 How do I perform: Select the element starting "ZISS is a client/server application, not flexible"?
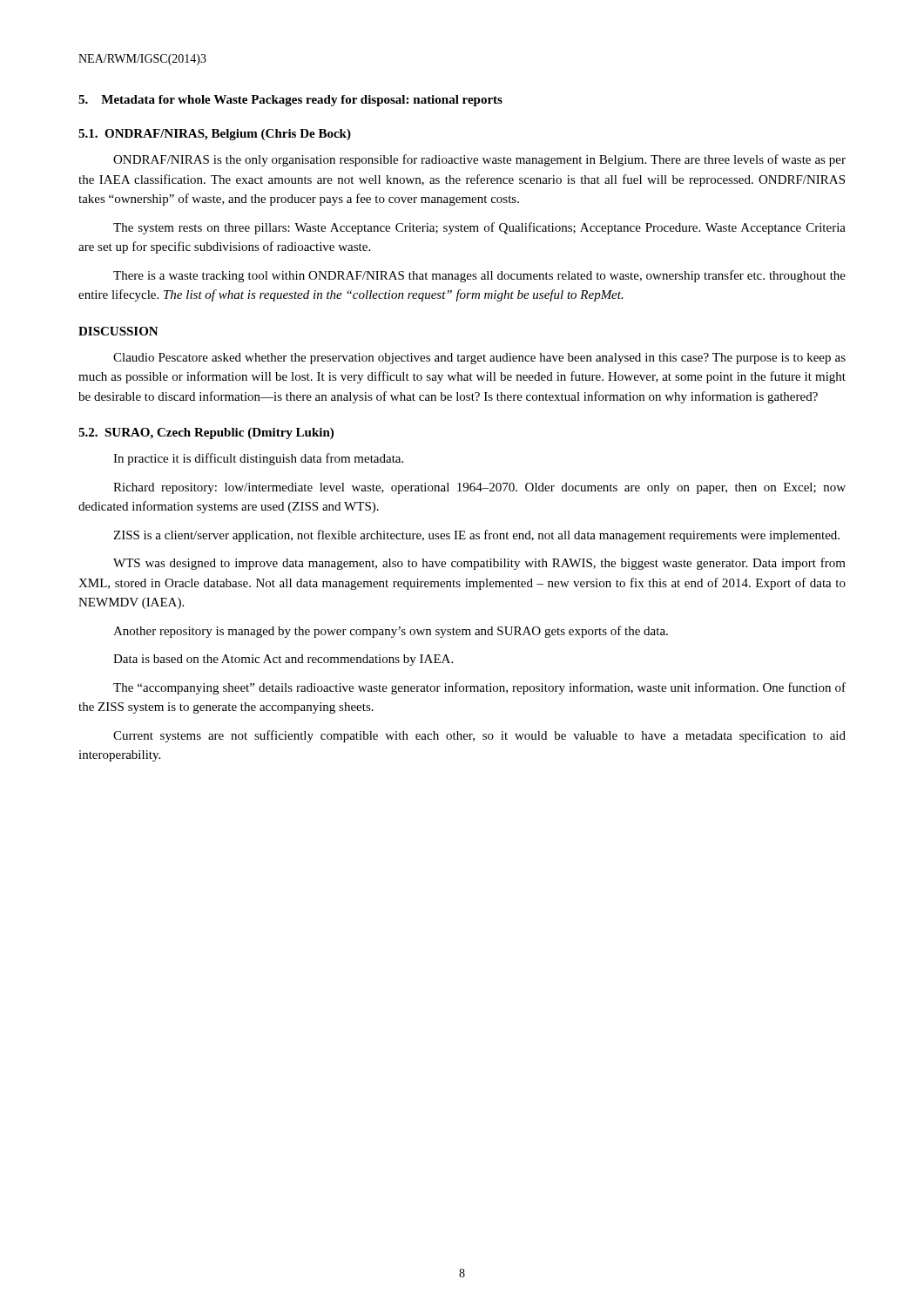[x=462, y=535]
